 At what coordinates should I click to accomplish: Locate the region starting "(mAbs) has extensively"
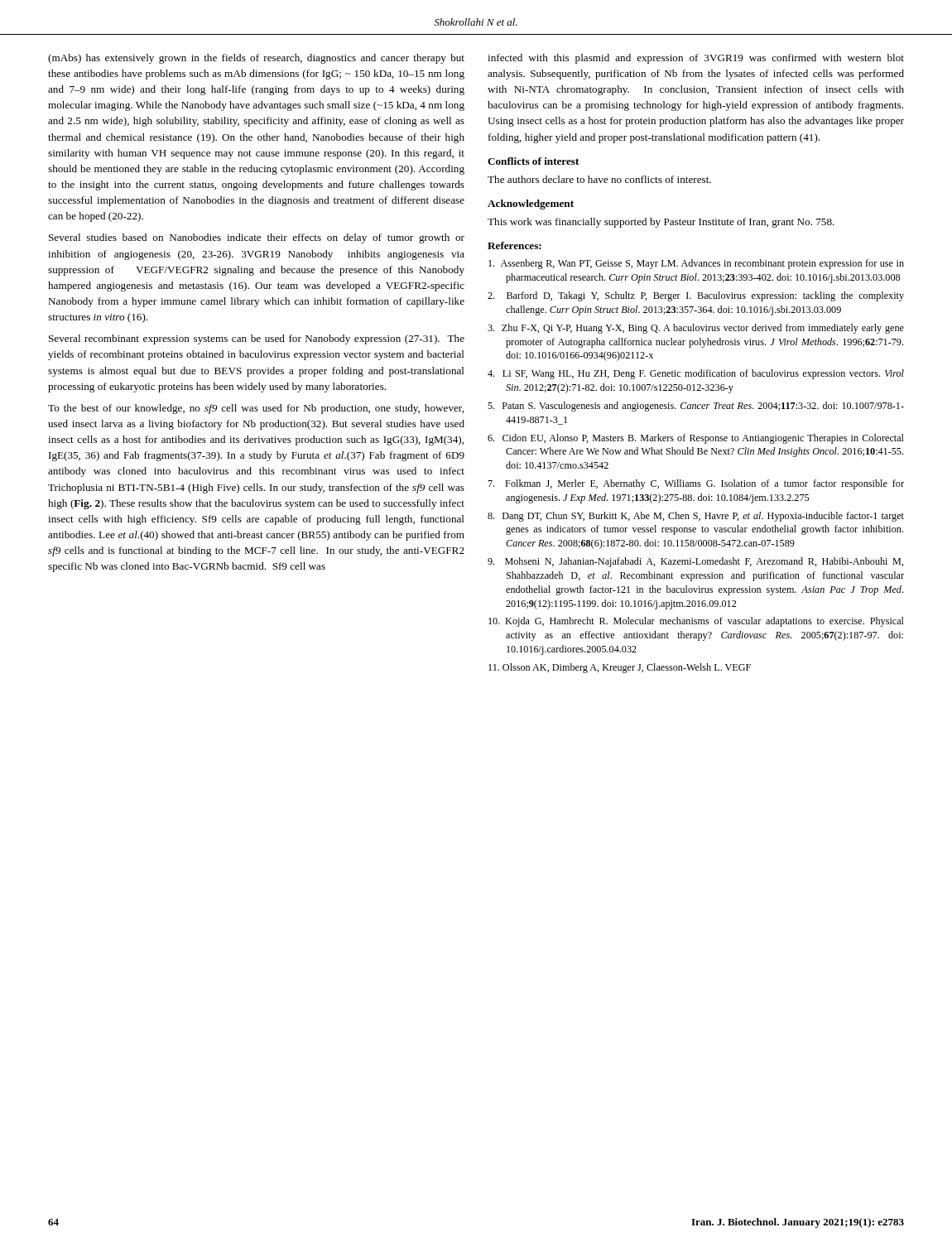(256, 137)
